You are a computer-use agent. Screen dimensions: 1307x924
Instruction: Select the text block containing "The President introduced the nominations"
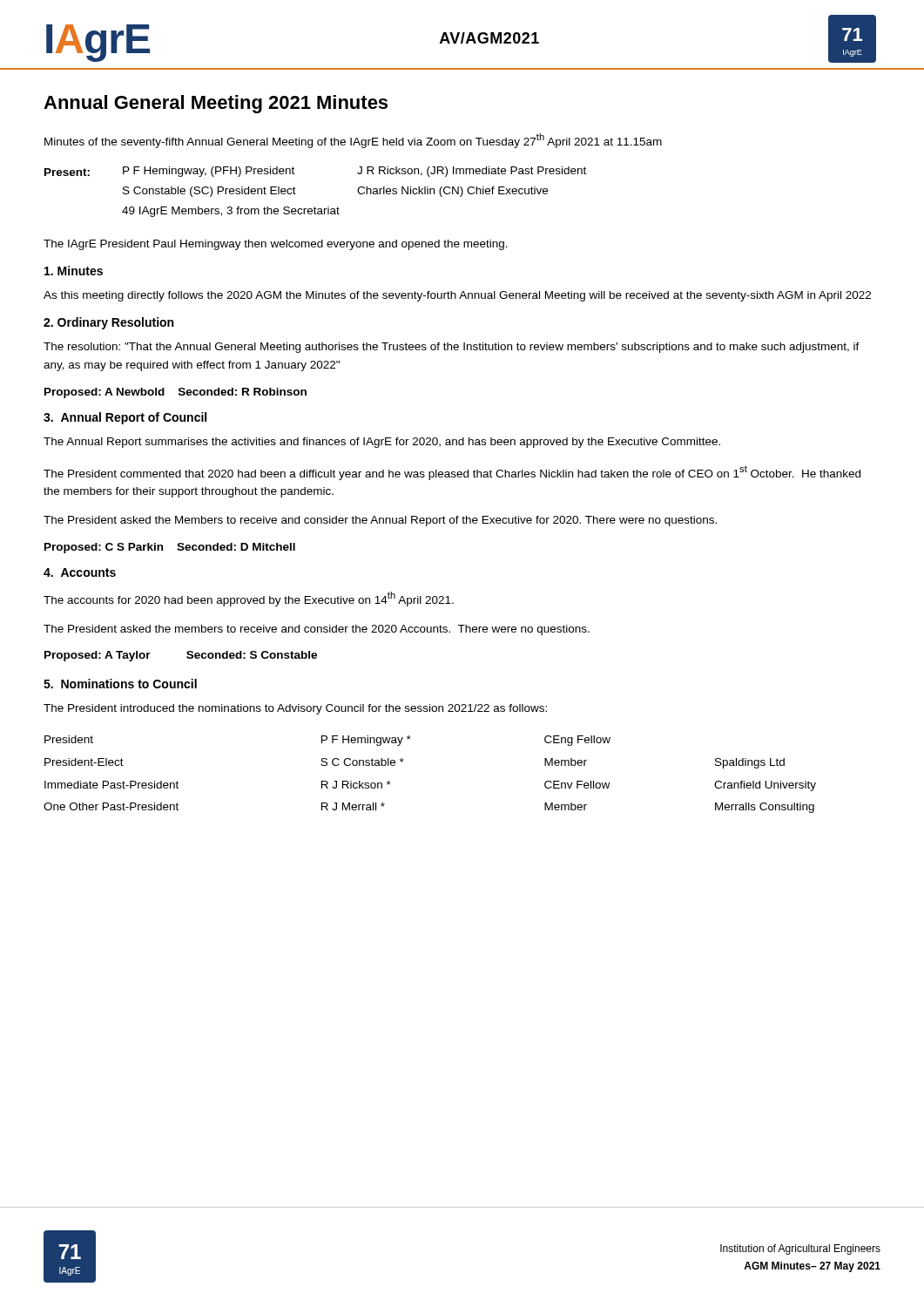(x=296, y=708)
